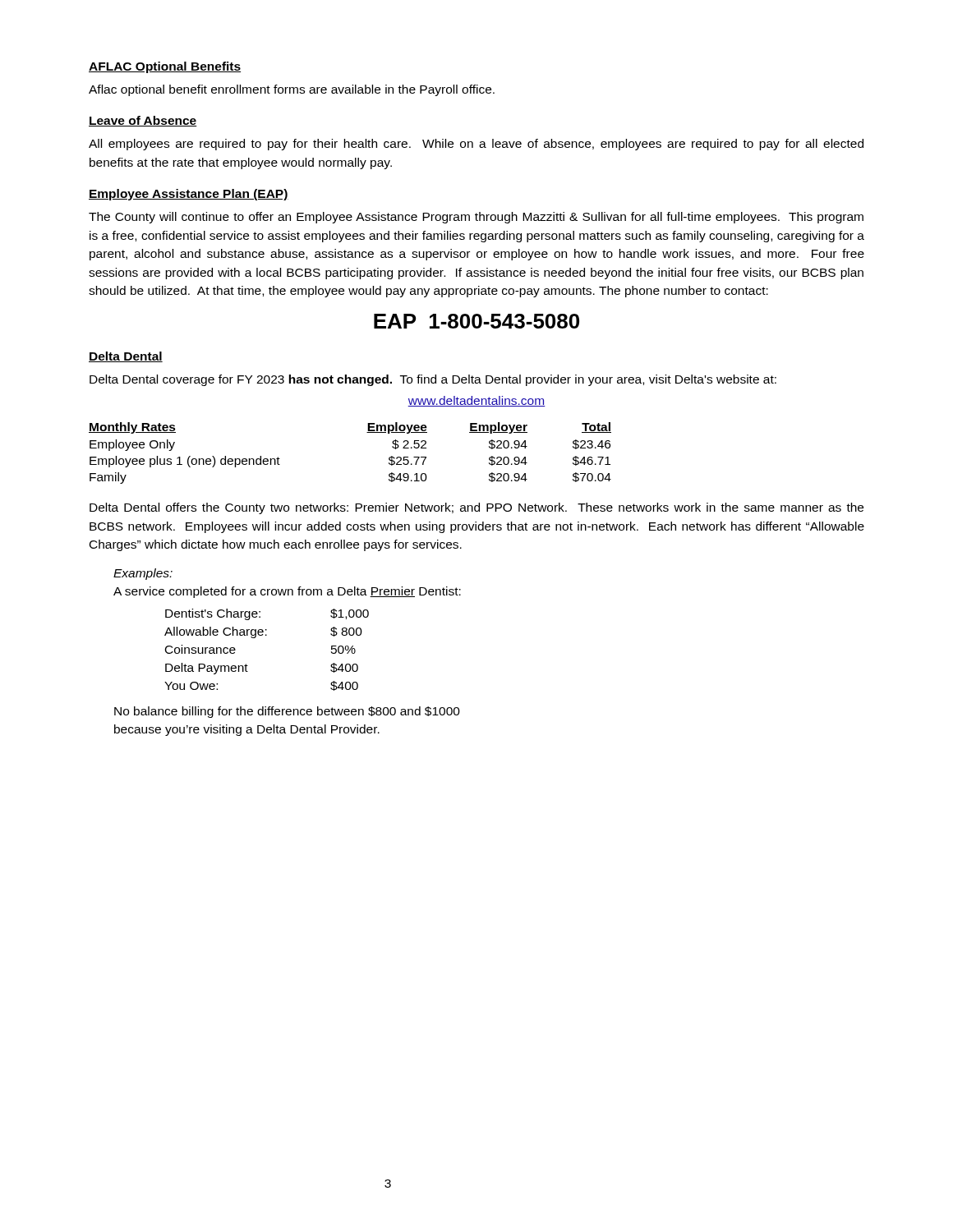The image size is (953, 1232).
Task: Locate the block of text that opens with "Delta Dental coverage for FY 2023 has"
Action: 433,379
